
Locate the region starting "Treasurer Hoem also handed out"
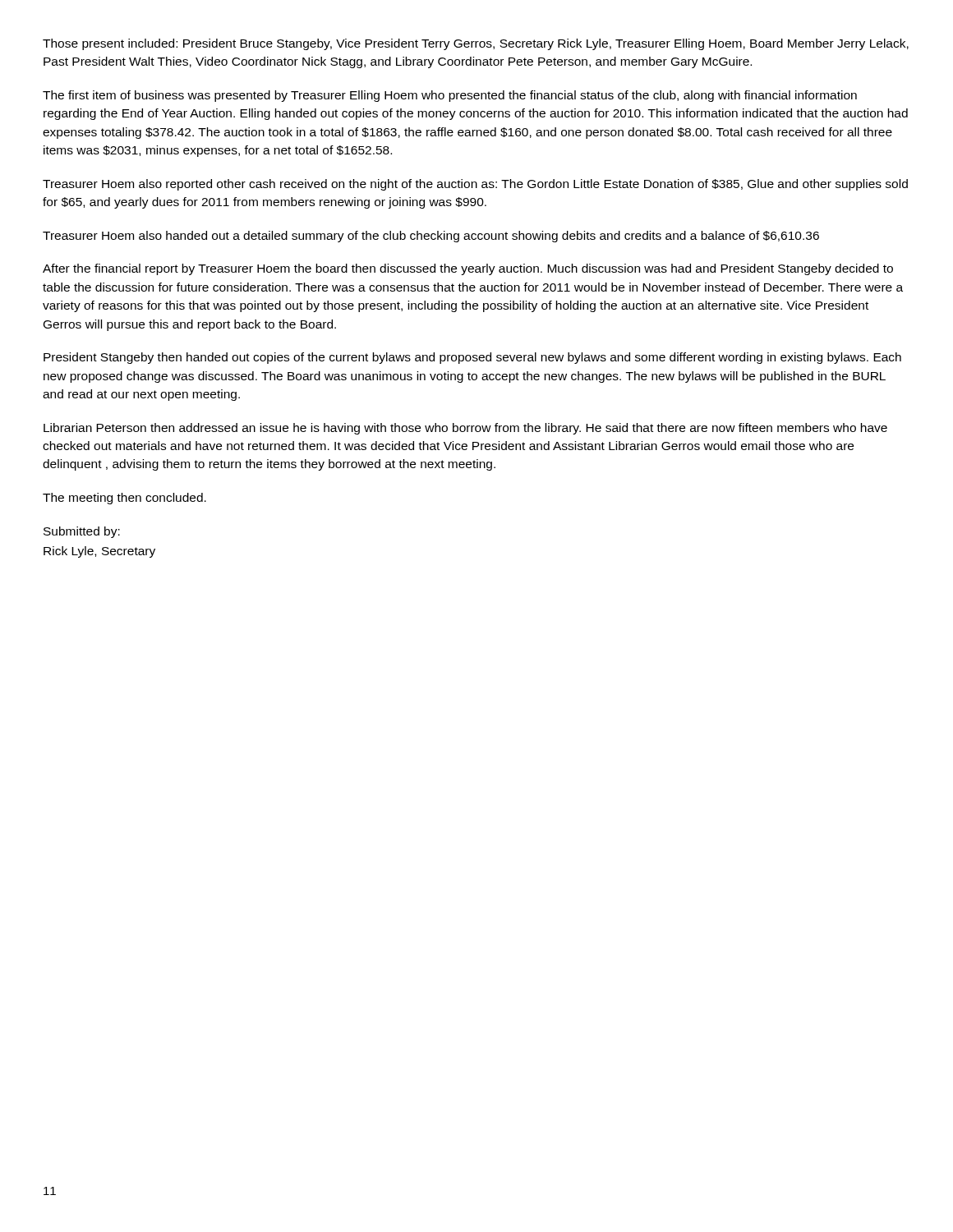coord(431,235)
